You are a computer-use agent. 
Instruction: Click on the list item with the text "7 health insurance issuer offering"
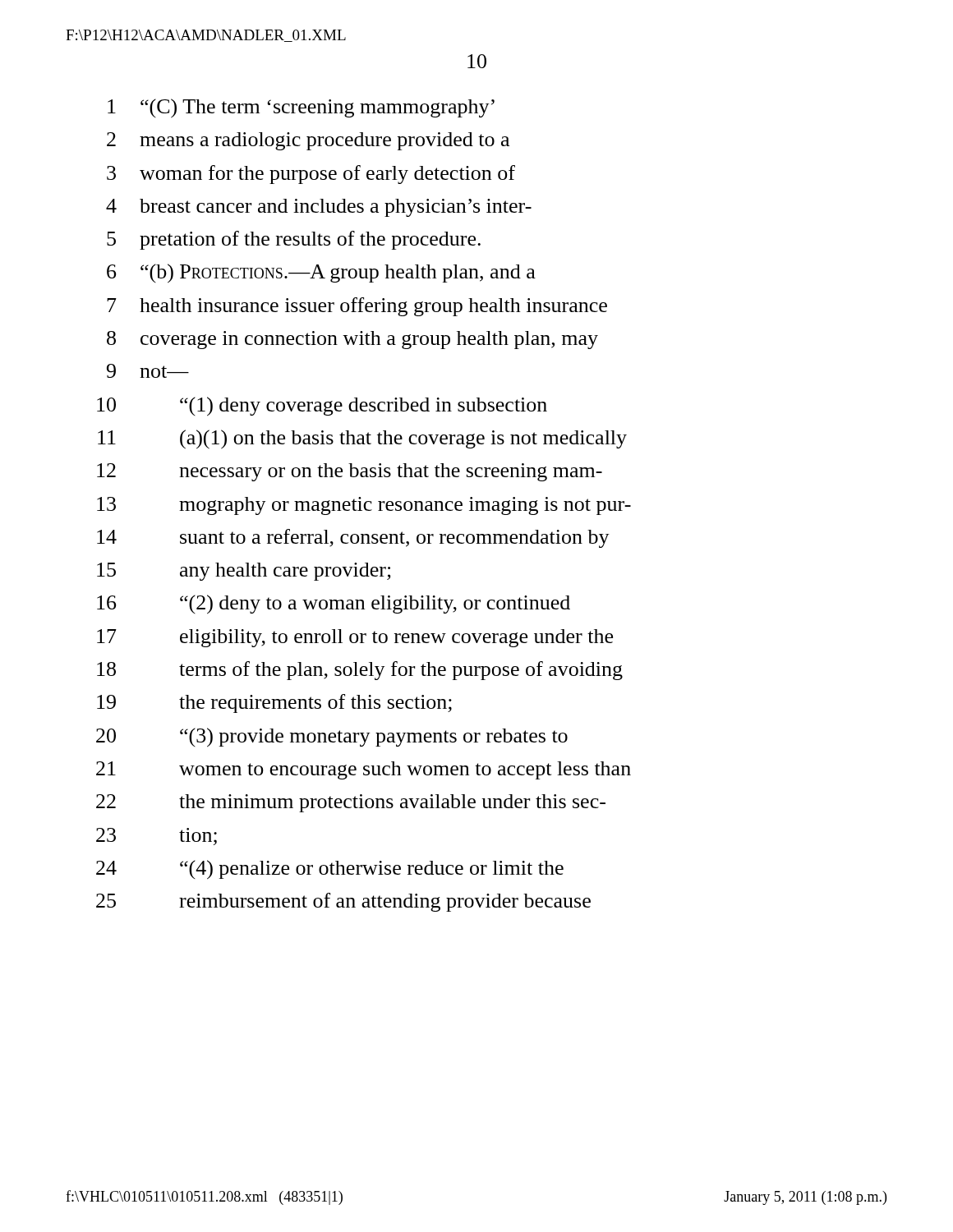click(476, 305)
